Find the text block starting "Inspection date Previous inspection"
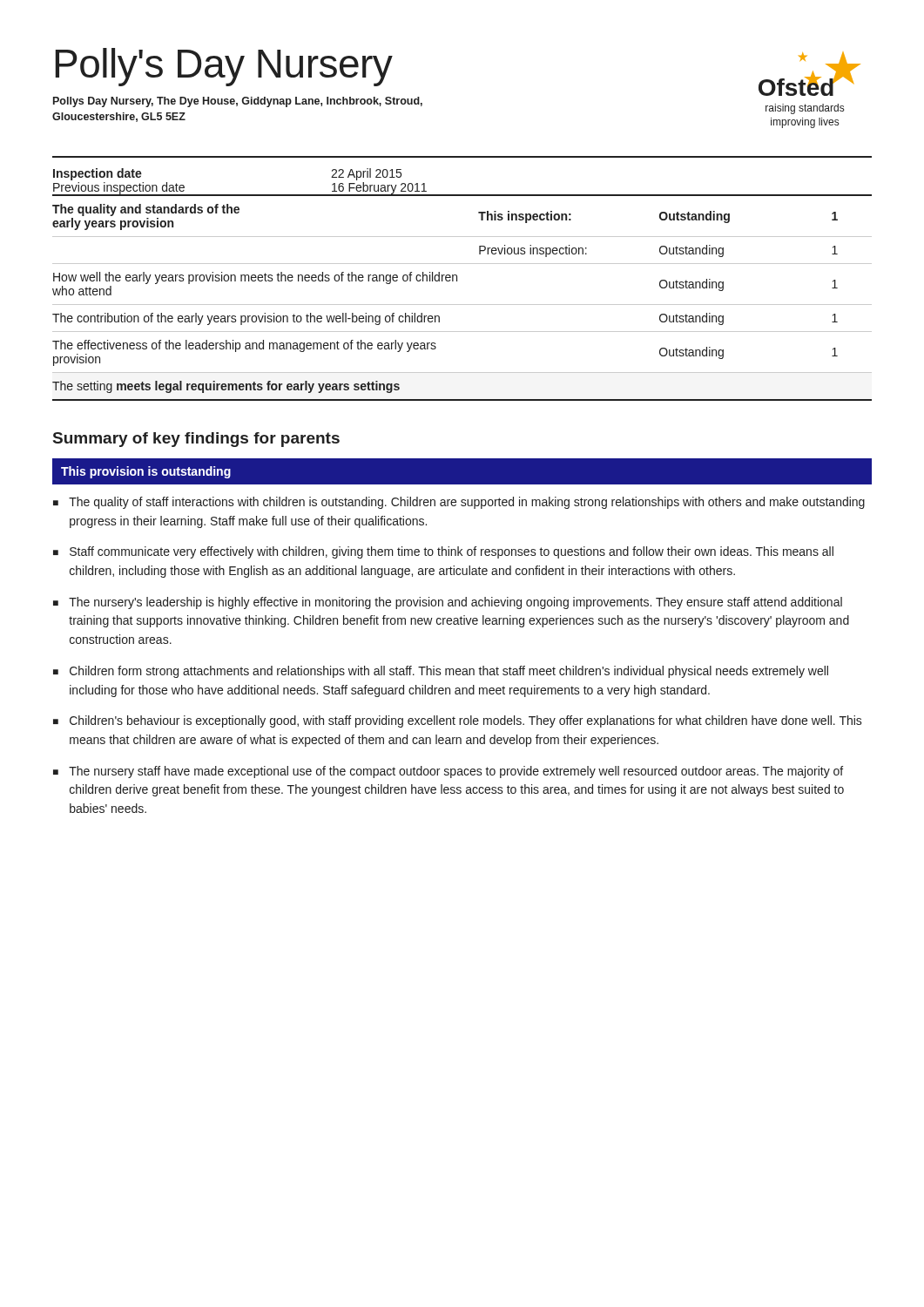 96,174
